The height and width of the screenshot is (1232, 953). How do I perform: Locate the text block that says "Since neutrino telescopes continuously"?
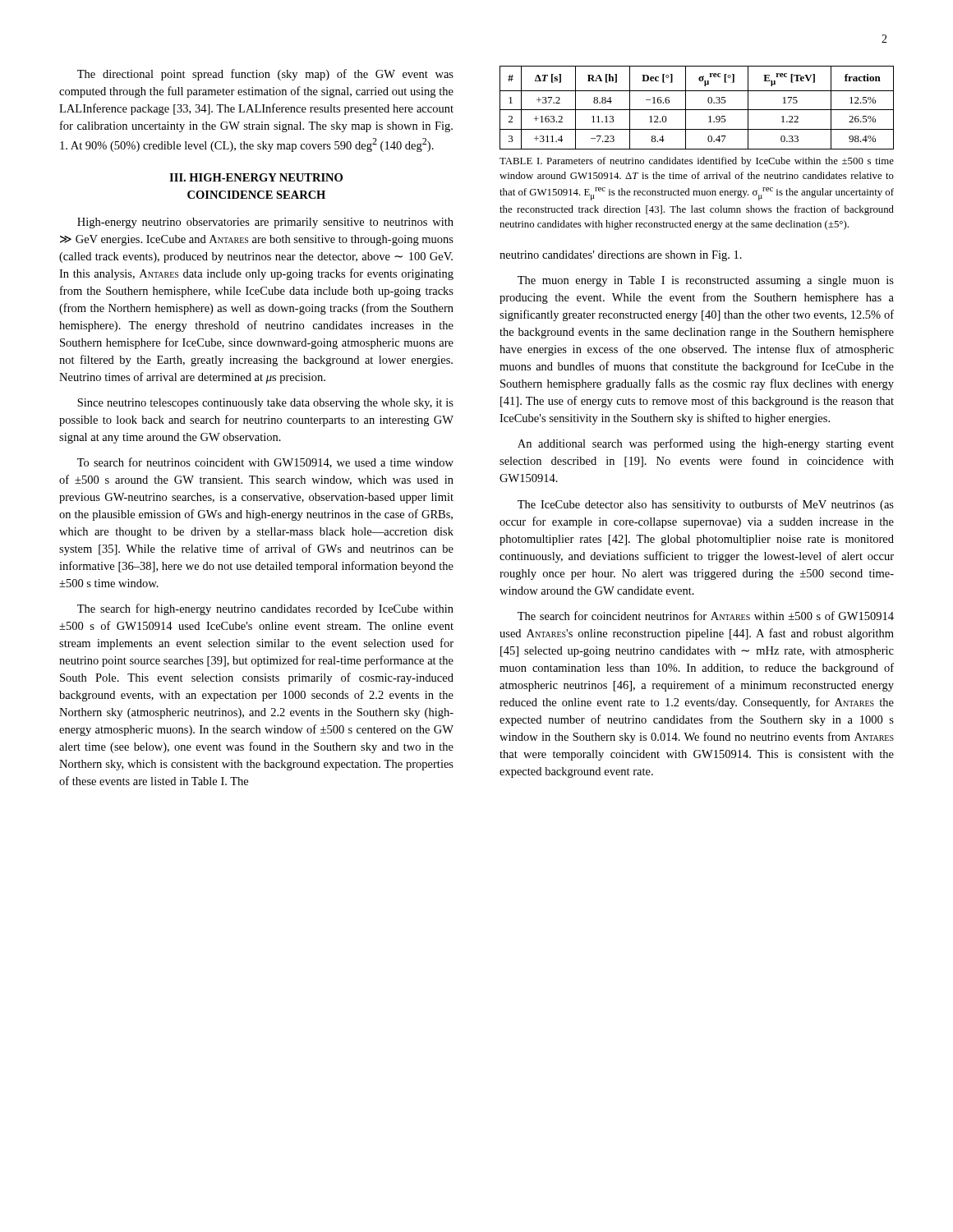[x=256, y=420]
